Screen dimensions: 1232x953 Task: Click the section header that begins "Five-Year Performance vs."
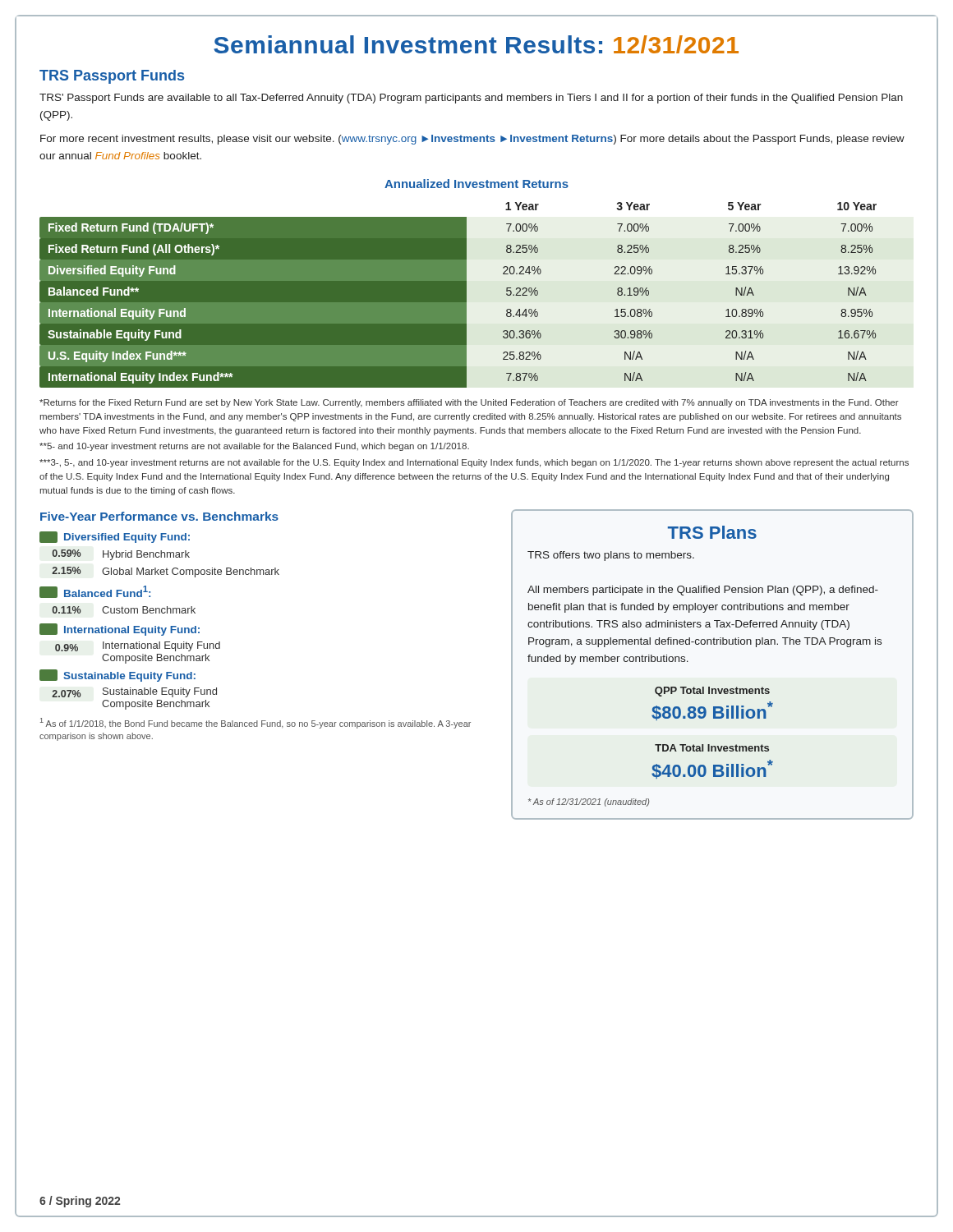point(159,517)
